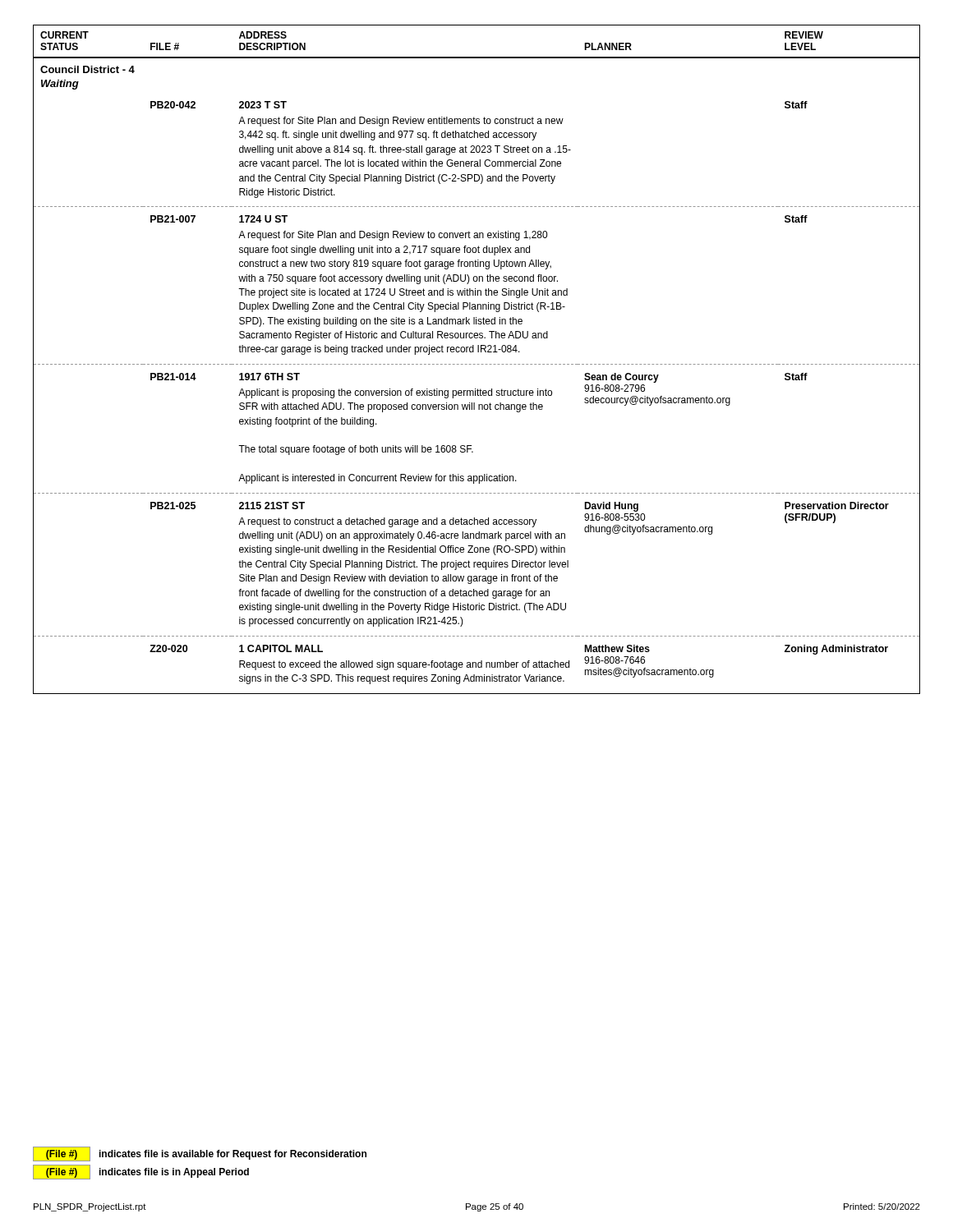The height and width of the screenshot is (1232, 953).
Task: Click on the list item that reads "(File #) indicates file is in Appeal"
Action: [x=141, y=1172]
